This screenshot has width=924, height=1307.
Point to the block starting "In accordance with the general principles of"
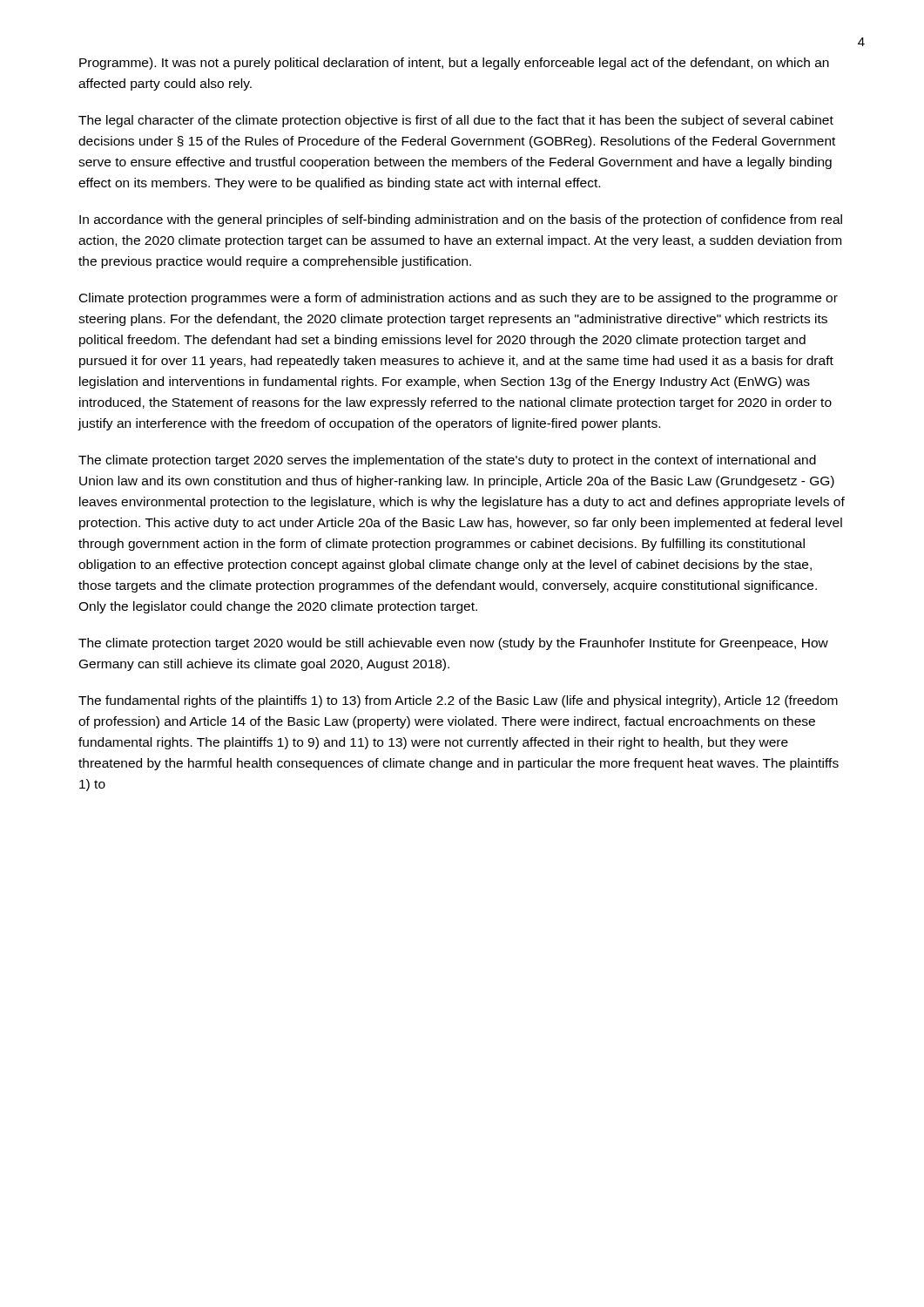(x=461, y=240)
